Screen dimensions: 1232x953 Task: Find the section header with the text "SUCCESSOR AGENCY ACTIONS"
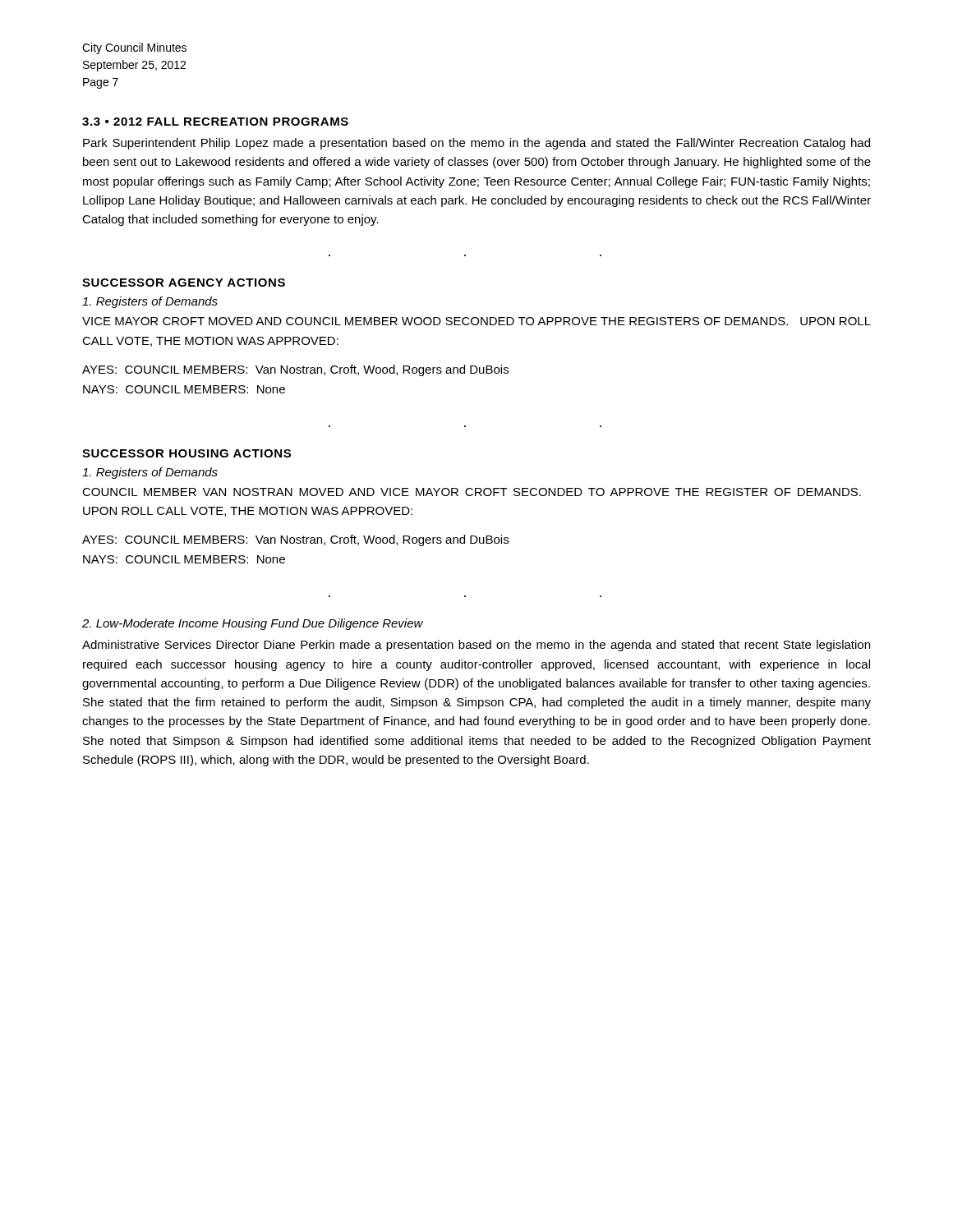184,282
